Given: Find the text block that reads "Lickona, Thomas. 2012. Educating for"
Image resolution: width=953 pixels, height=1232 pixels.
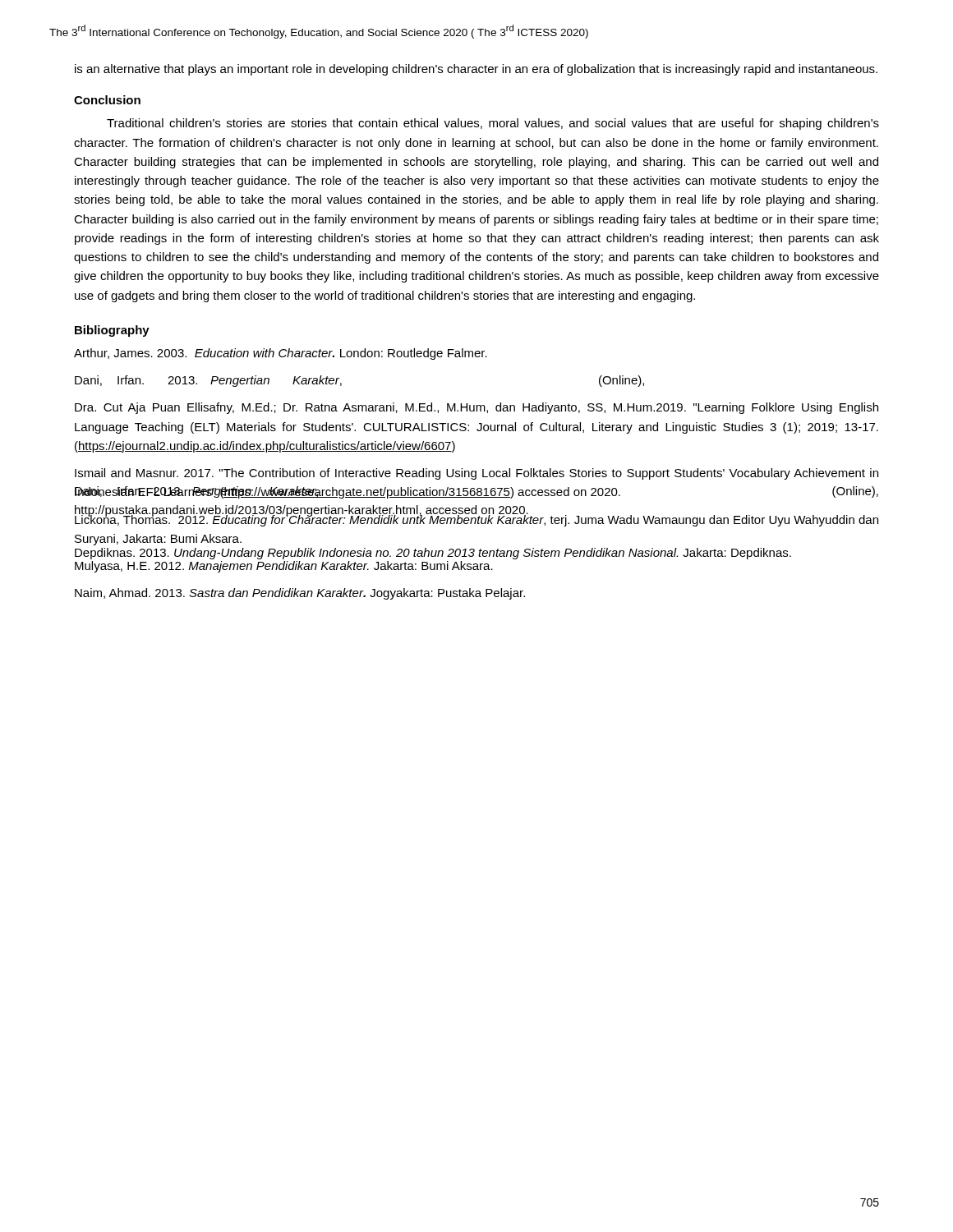Looking at the screenshot, I should (x=476, y=529).
